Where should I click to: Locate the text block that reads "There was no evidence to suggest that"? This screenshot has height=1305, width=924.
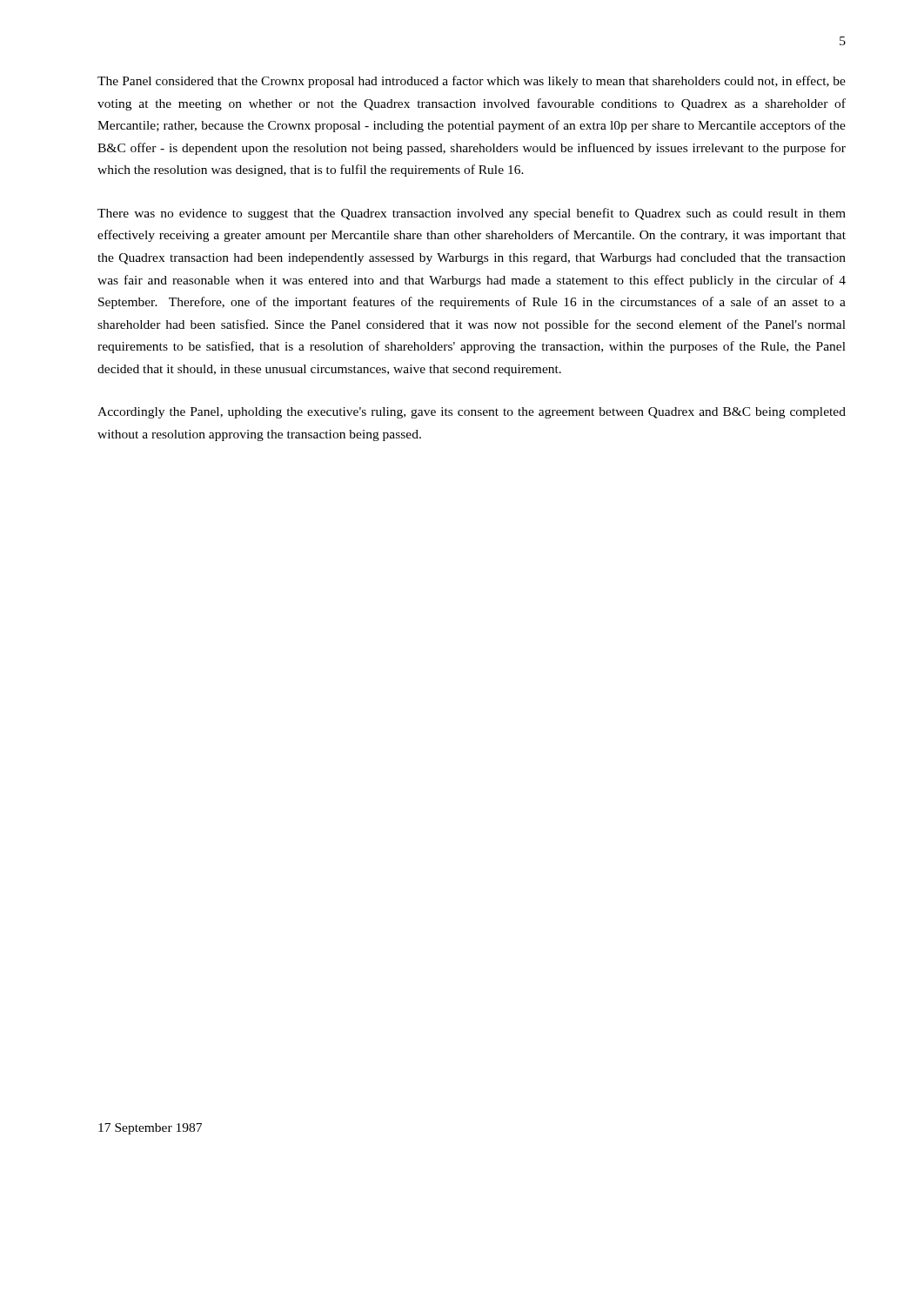point(472,290)
